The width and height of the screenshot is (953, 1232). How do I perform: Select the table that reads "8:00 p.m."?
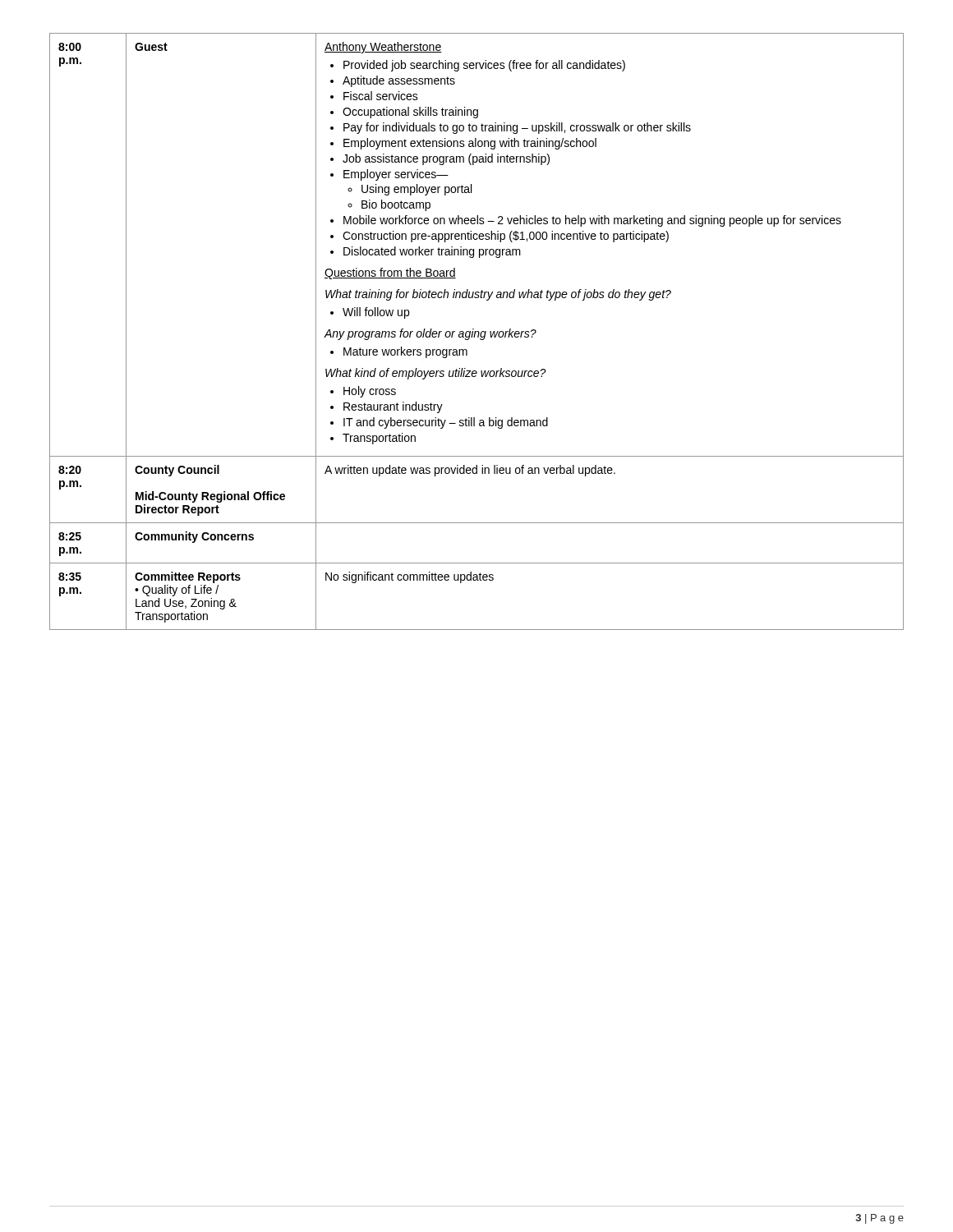pyautogui.click(x=476, y=331)
